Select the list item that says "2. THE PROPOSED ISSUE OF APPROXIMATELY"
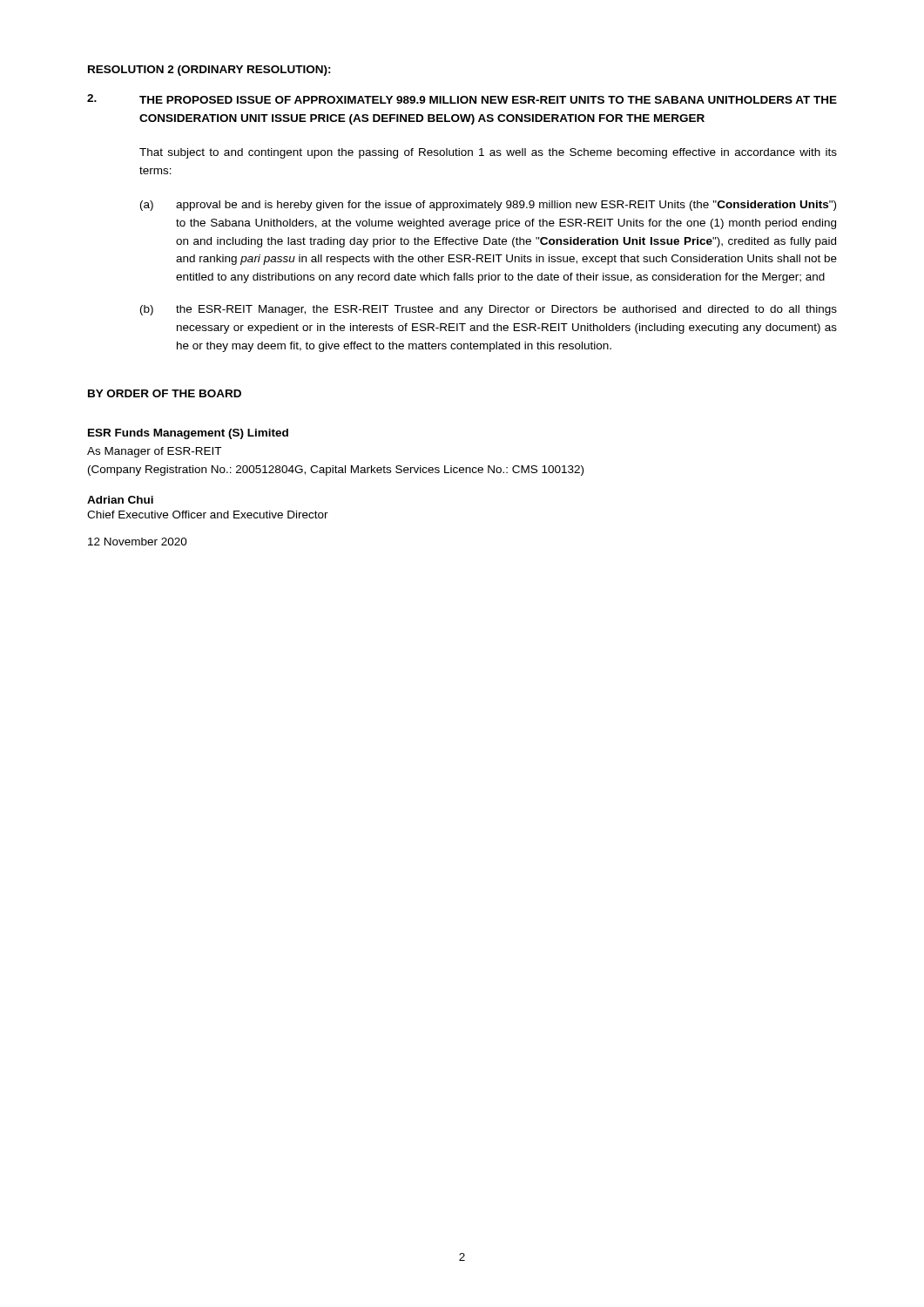924x1307 pixels. pyautogui.click(x=462, y=110)
